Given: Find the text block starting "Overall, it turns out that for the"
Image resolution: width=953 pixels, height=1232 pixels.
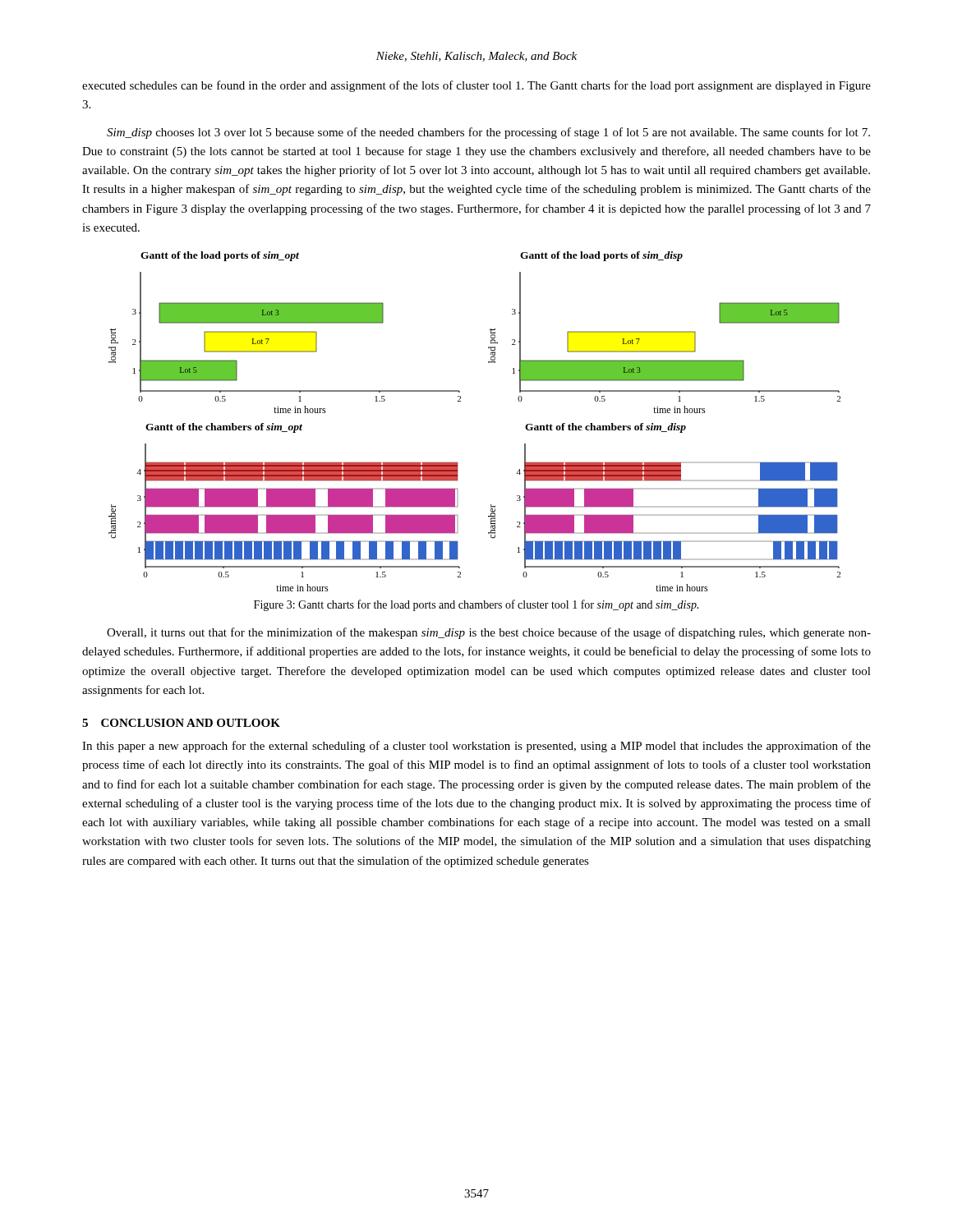Looking at the screenshot, I should click(x=476, y=662).
